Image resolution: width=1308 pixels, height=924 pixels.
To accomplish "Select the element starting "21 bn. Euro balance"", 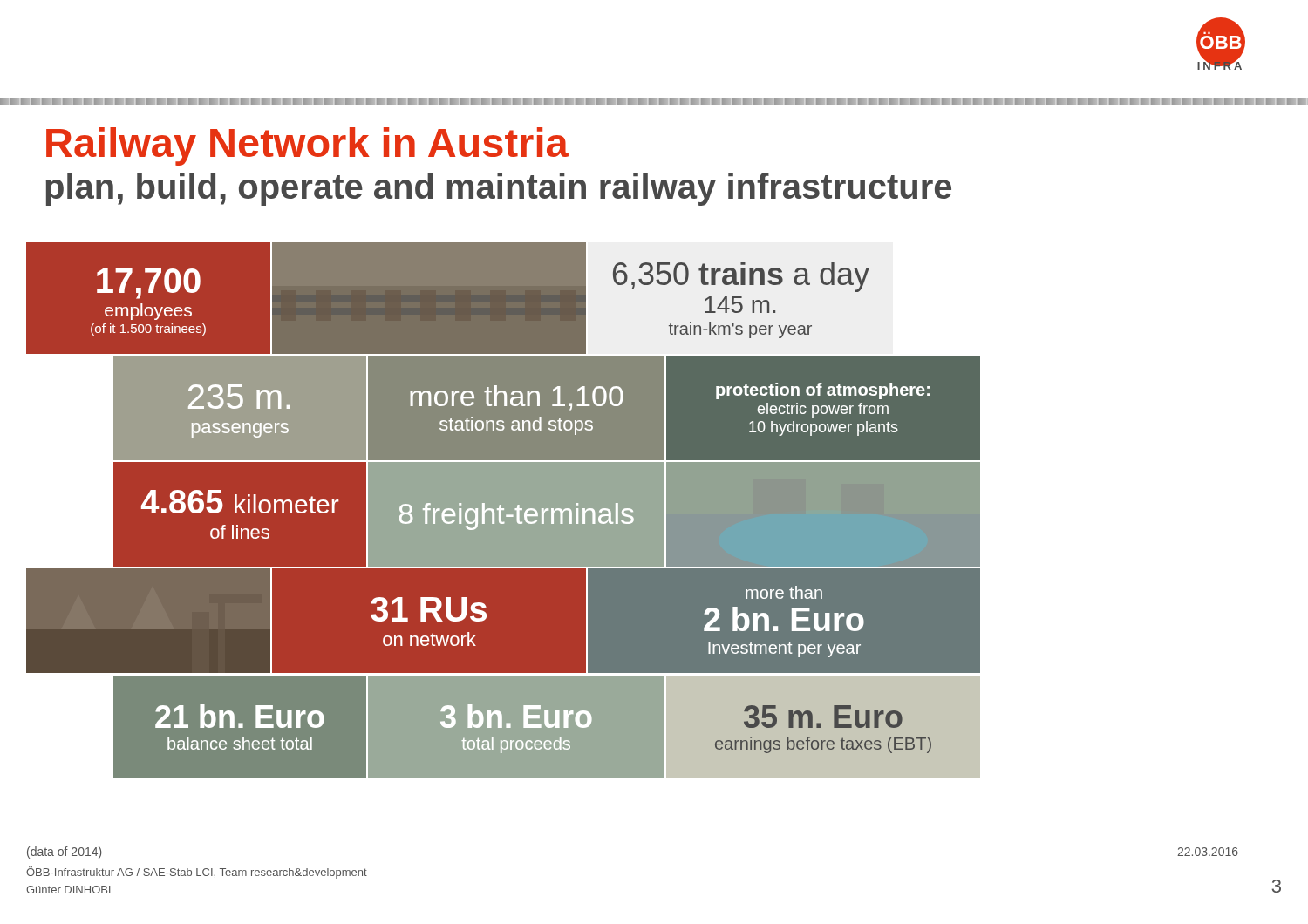I will click(240, 727).
